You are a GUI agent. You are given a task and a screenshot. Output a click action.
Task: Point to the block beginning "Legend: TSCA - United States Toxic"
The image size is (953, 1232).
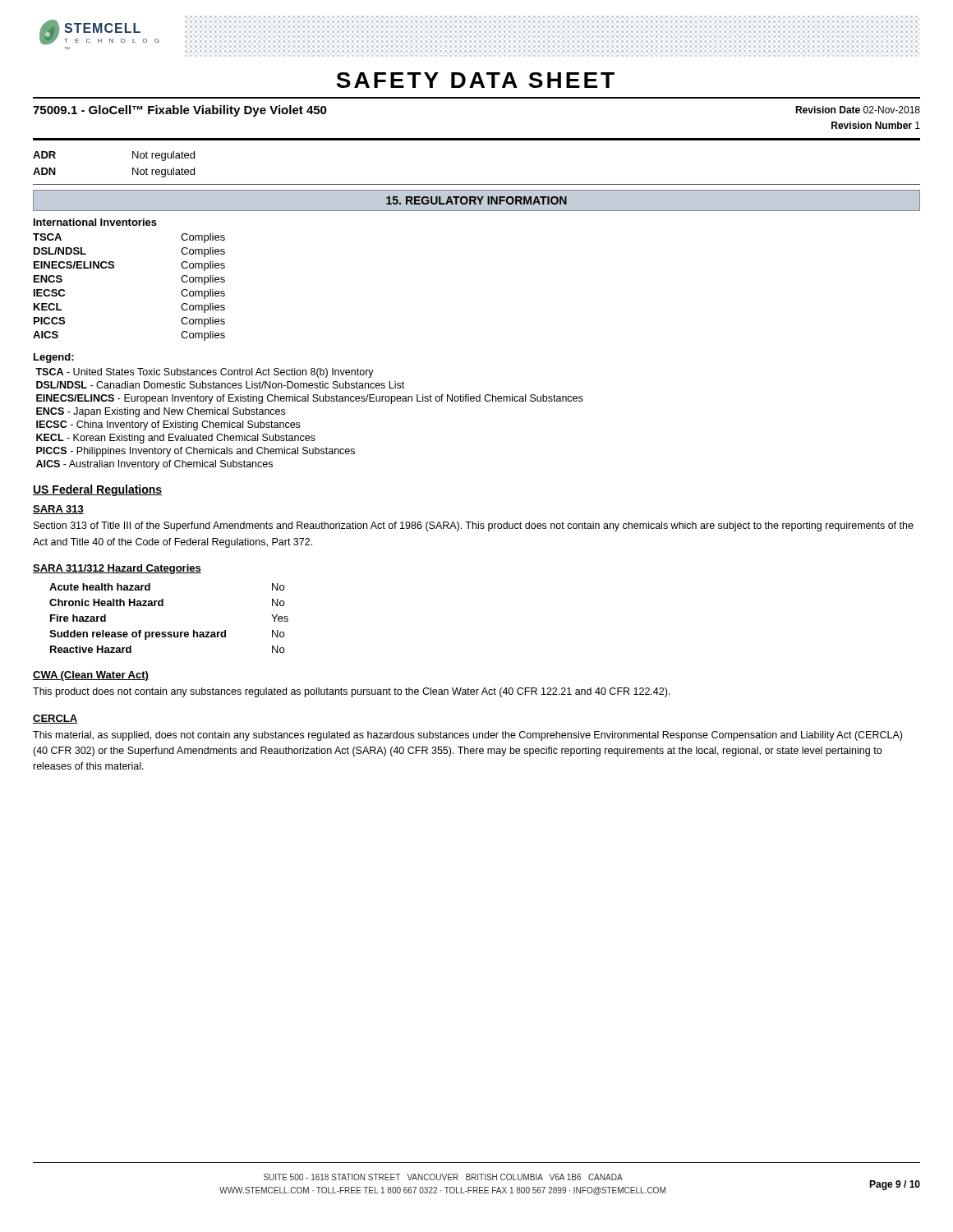(x=476, y=411)
